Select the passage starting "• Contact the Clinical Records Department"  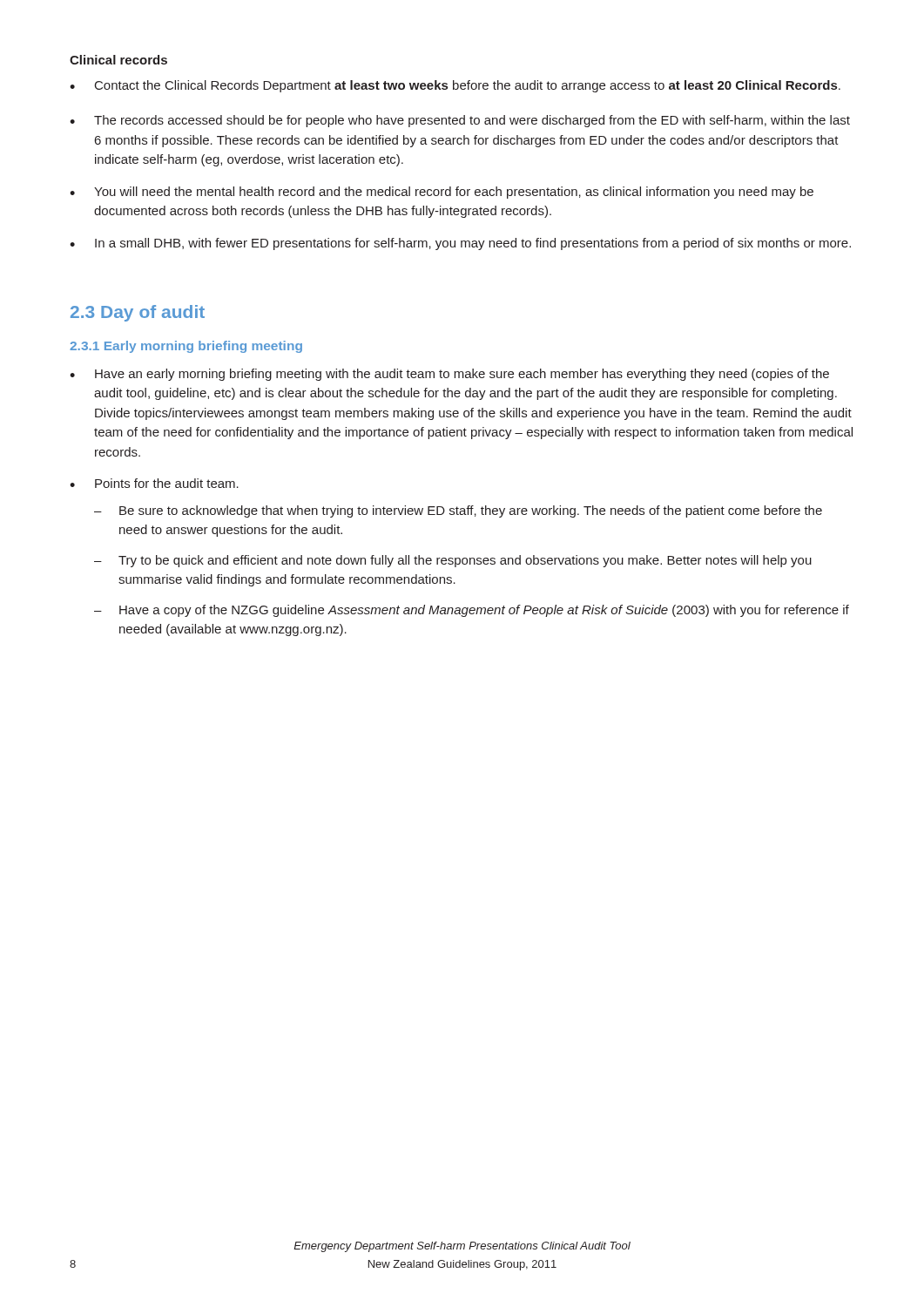point(462,87)
